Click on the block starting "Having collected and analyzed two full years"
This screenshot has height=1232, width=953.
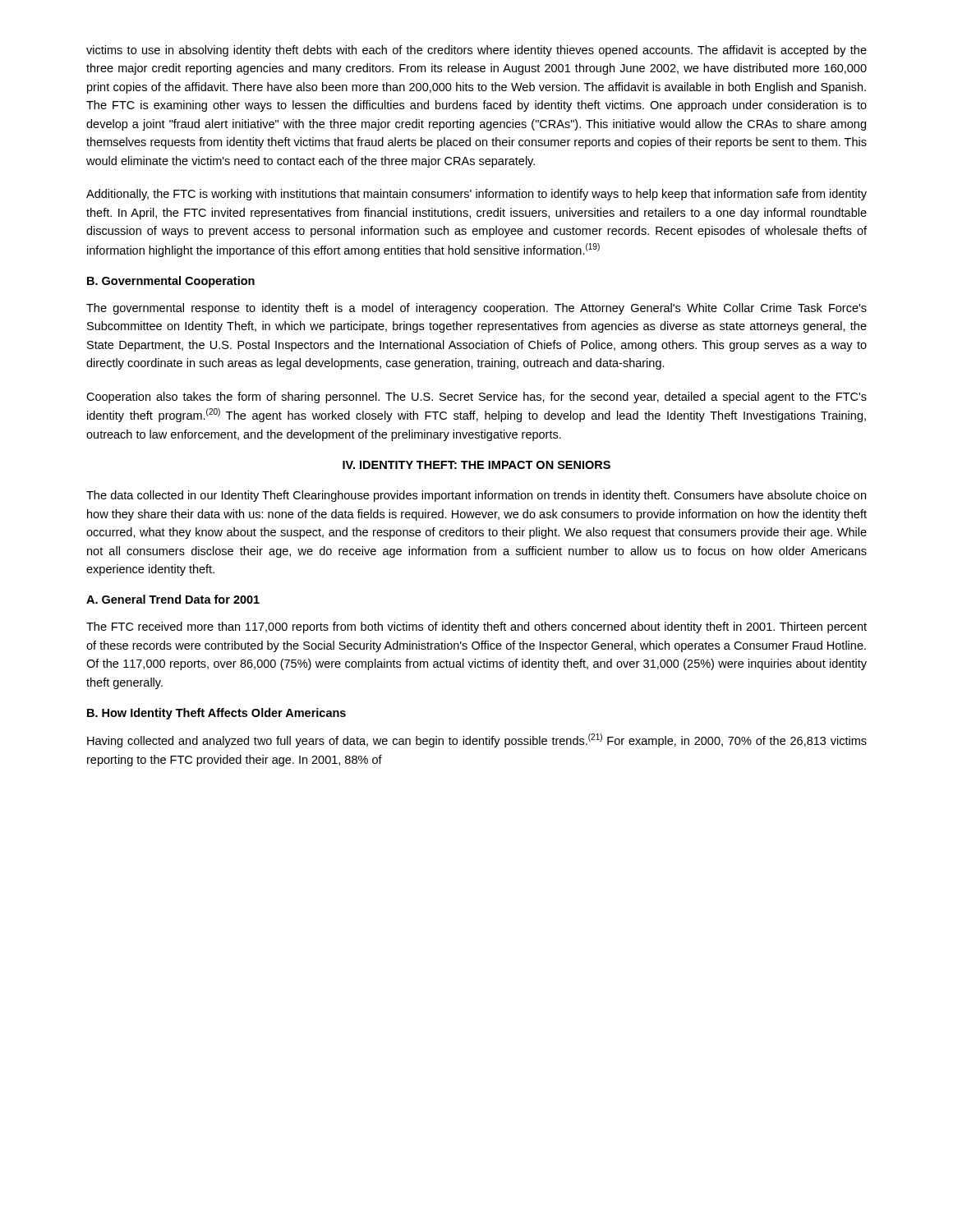tap(476, 749)
